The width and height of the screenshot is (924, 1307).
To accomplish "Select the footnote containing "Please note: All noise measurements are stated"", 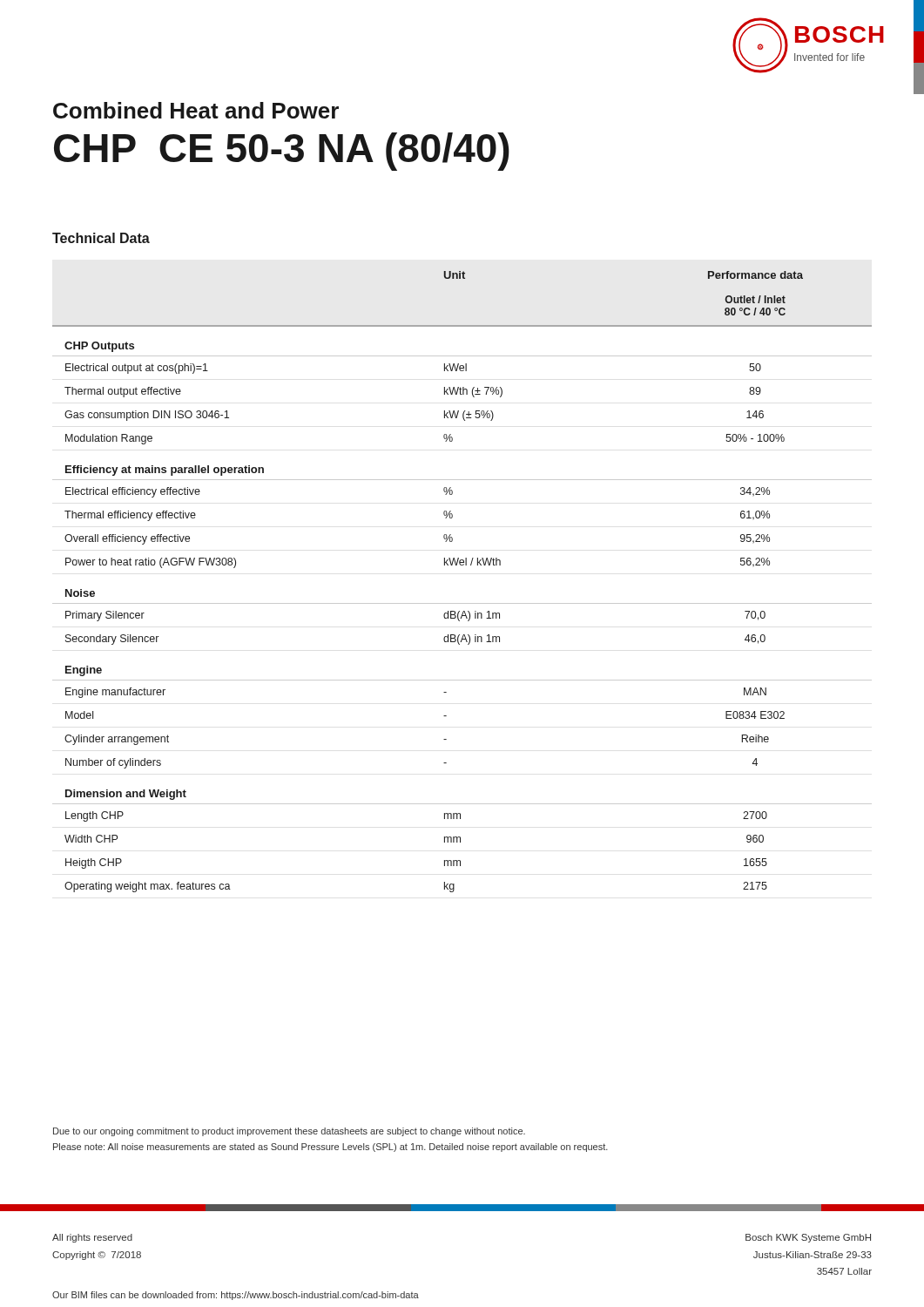I will (x=330, y=1146).
